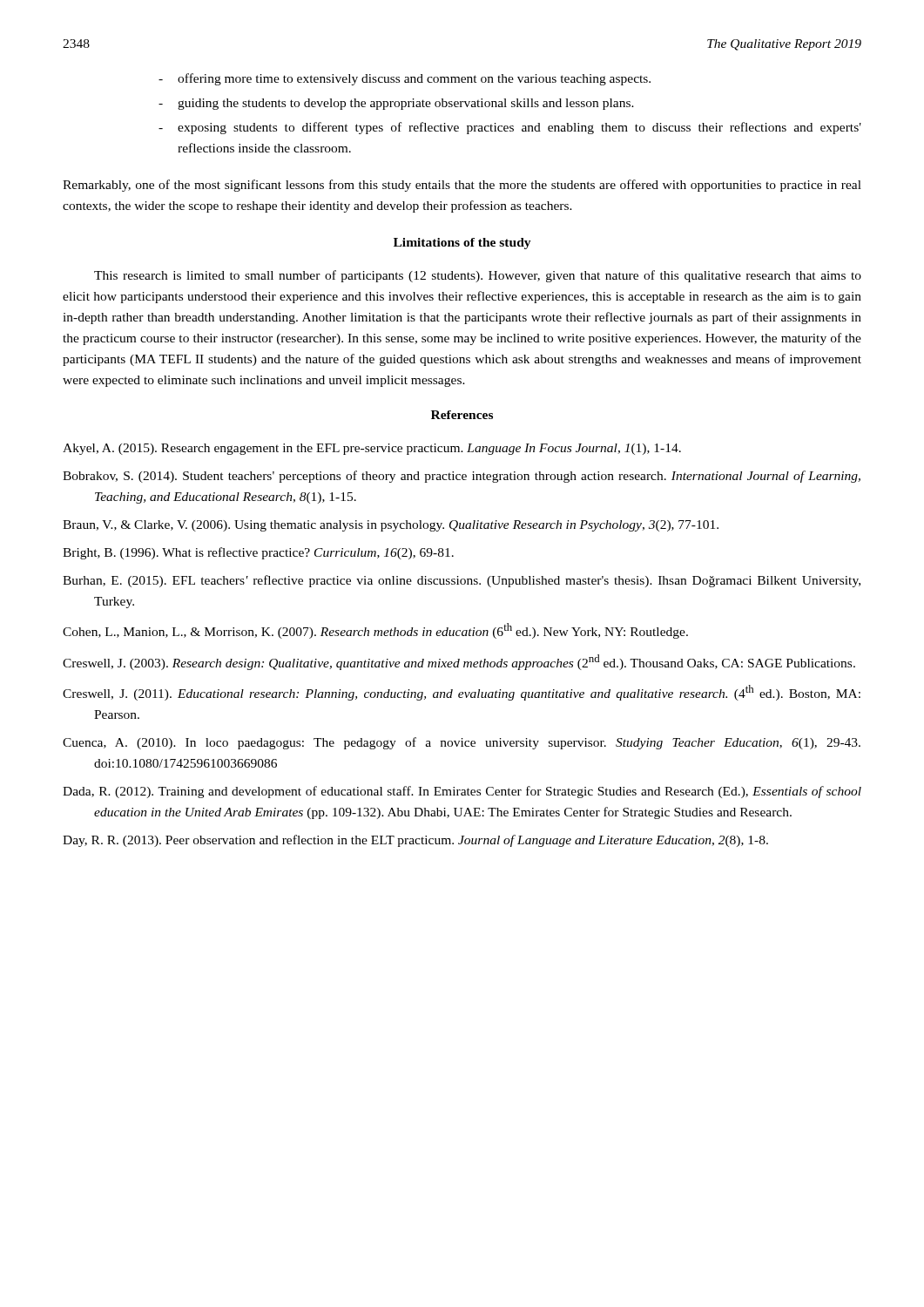Viewport: 924px width, 1307px height.
Task: Click on the text block that reads "Remarkably, one of the most"
Action: (x=462, y=195)
